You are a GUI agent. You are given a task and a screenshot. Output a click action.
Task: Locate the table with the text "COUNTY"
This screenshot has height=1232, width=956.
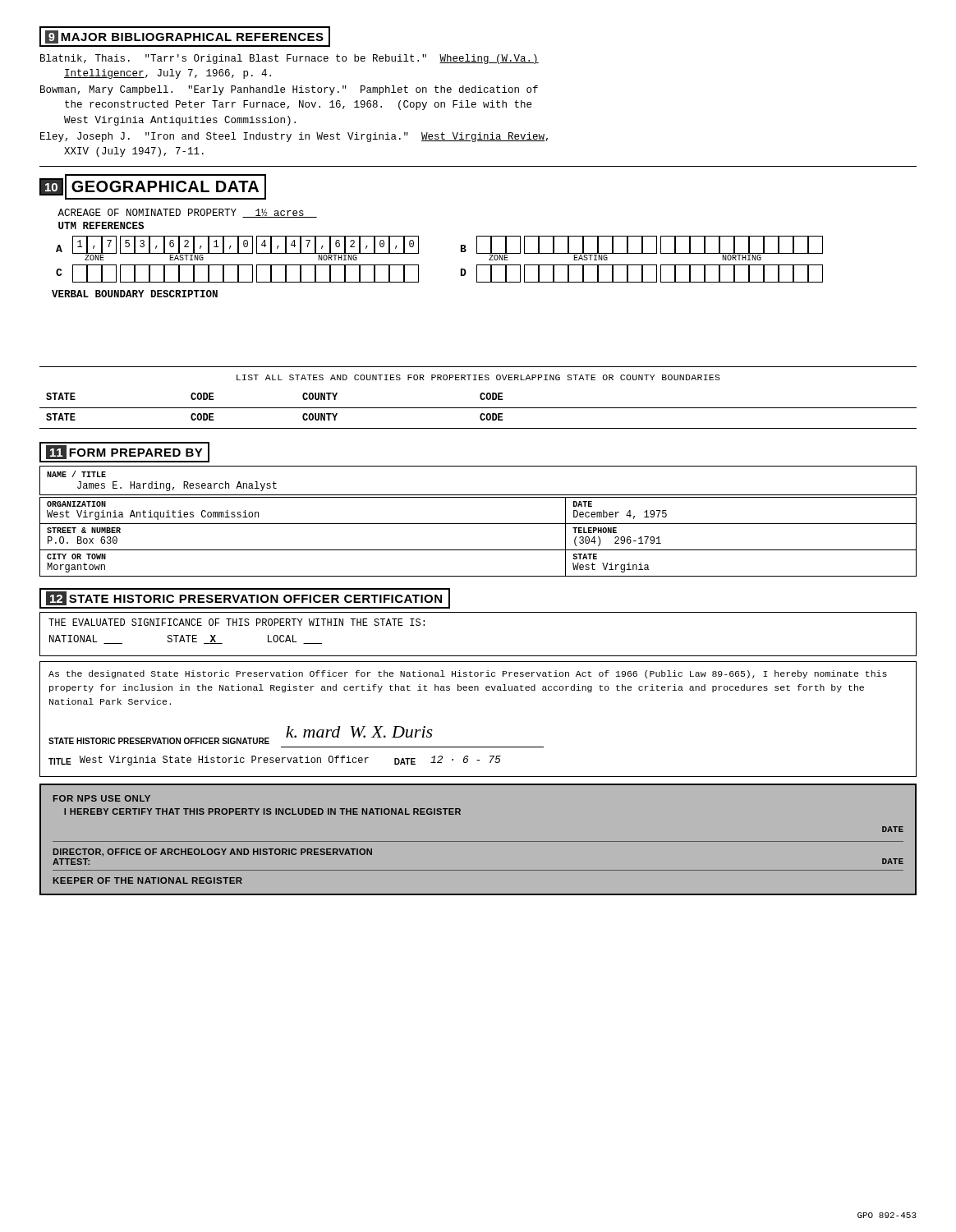point(478,408)
